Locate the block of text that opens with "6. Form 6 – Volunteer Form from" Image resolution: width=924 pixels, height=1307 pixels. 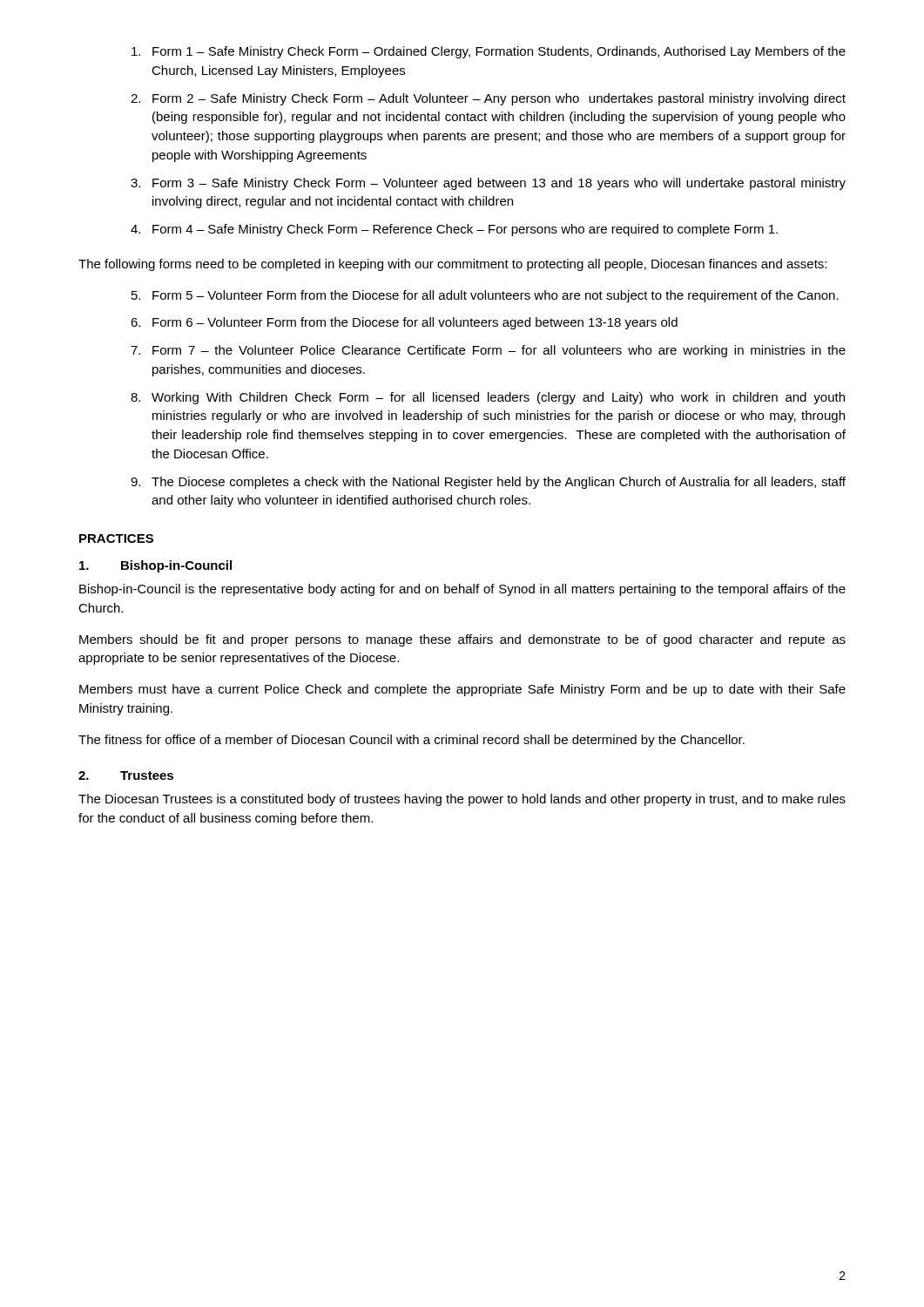(x=488, y=323)
